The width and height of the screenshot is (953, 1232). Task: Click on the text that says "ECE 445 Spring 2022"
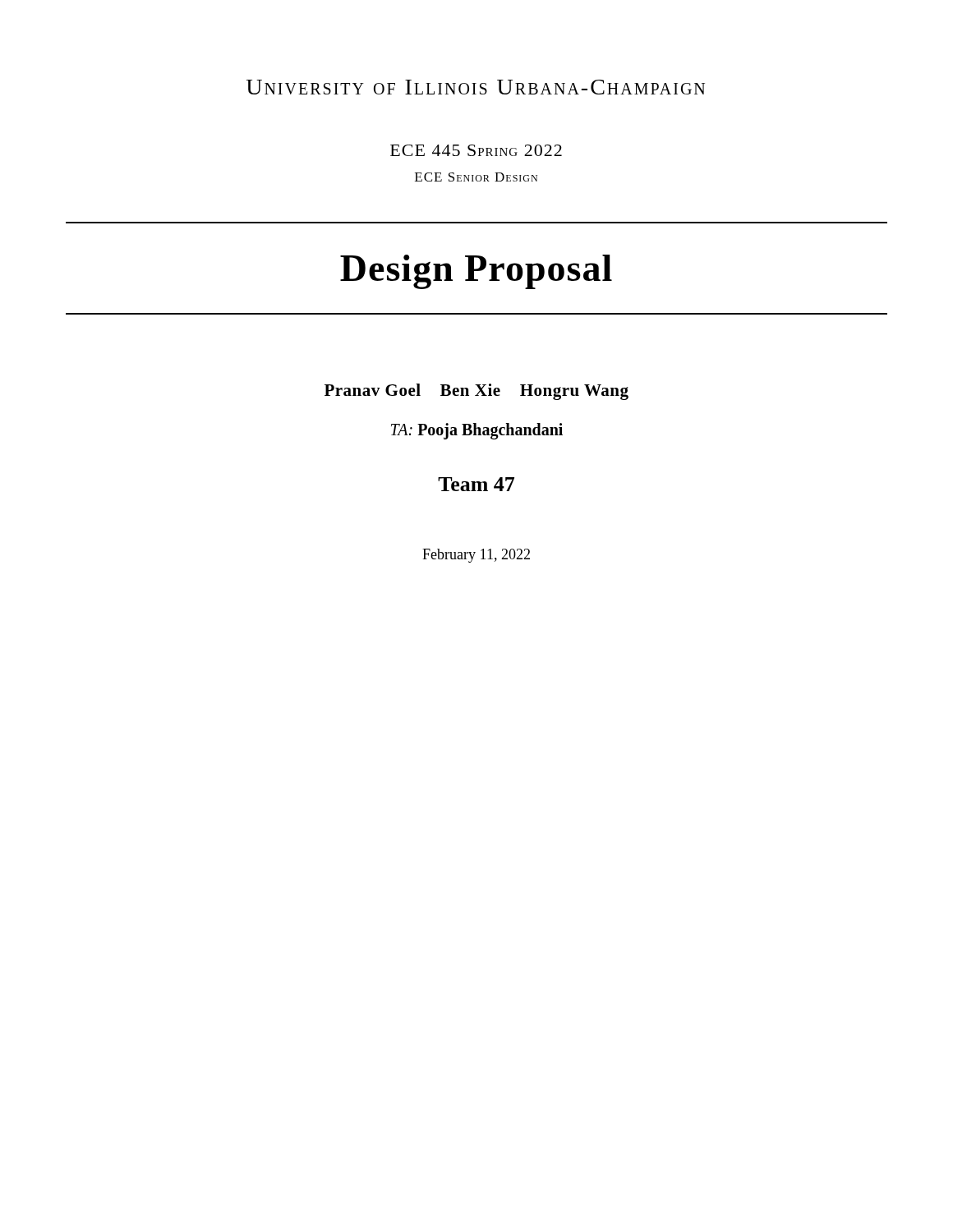tap(476, 150)
